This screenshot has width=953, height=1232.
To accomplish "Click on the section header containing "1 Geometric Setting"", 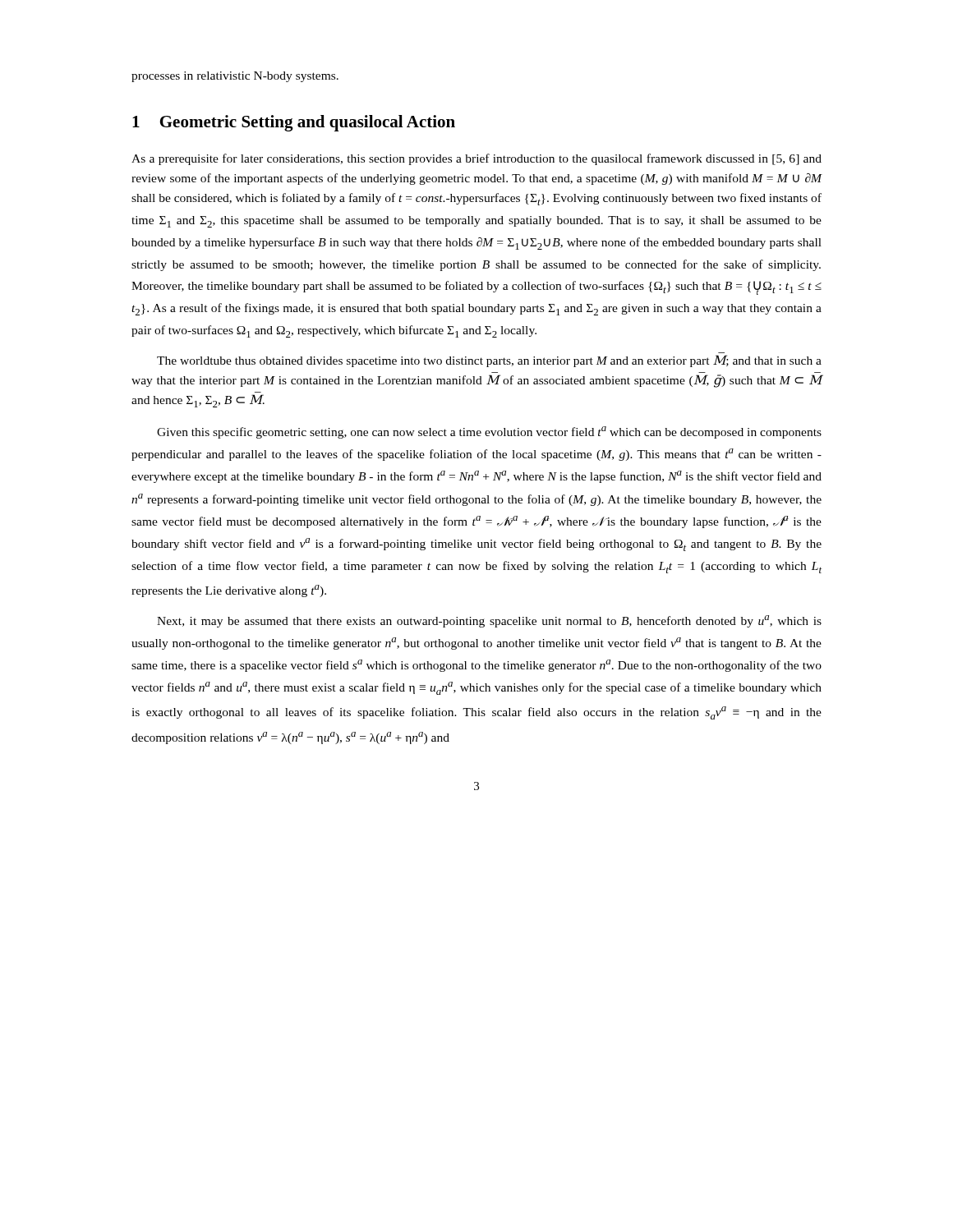I will [x=293, y=122].
